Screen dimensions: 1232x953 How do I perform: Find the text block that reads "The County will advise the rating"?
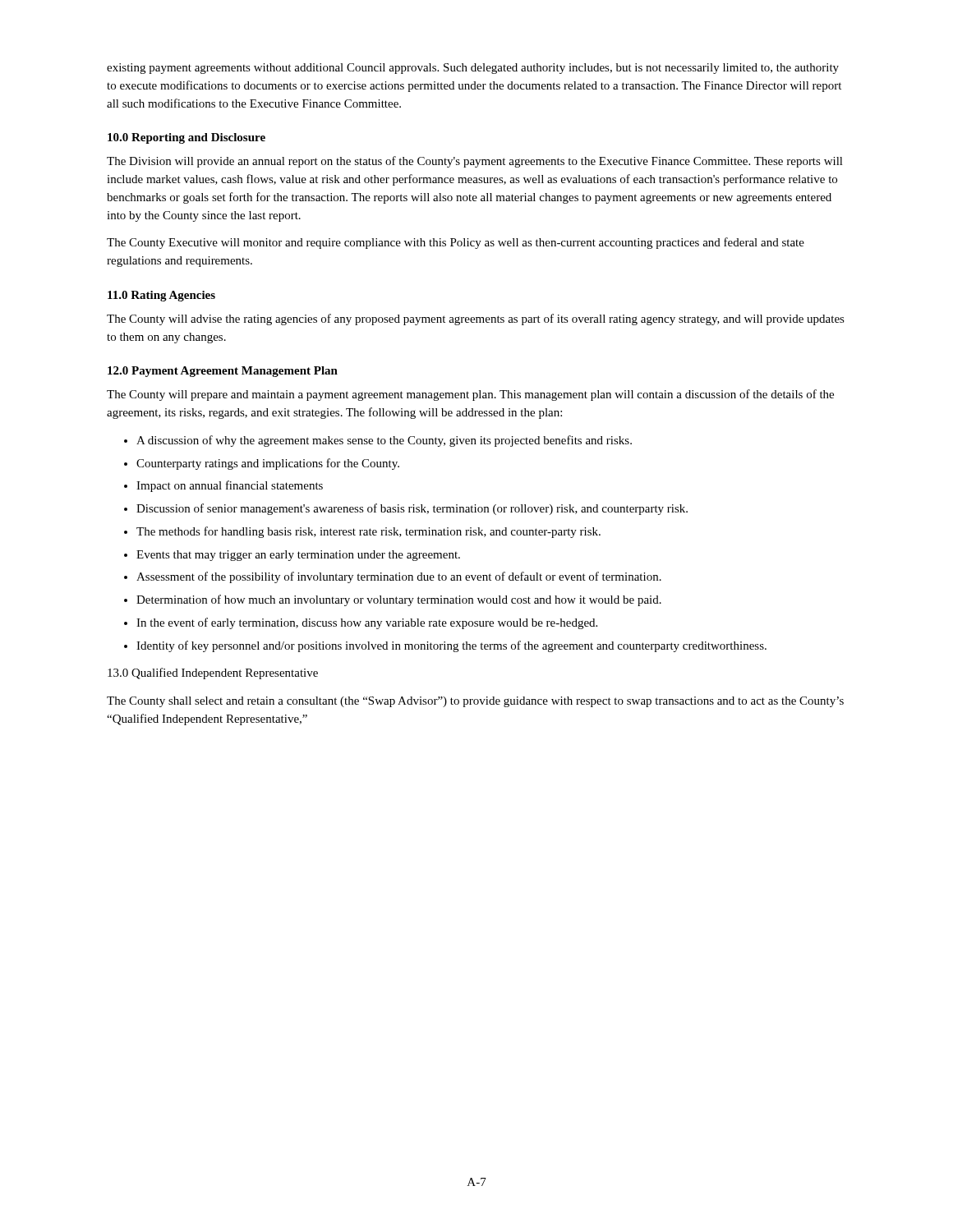(476, 327)
